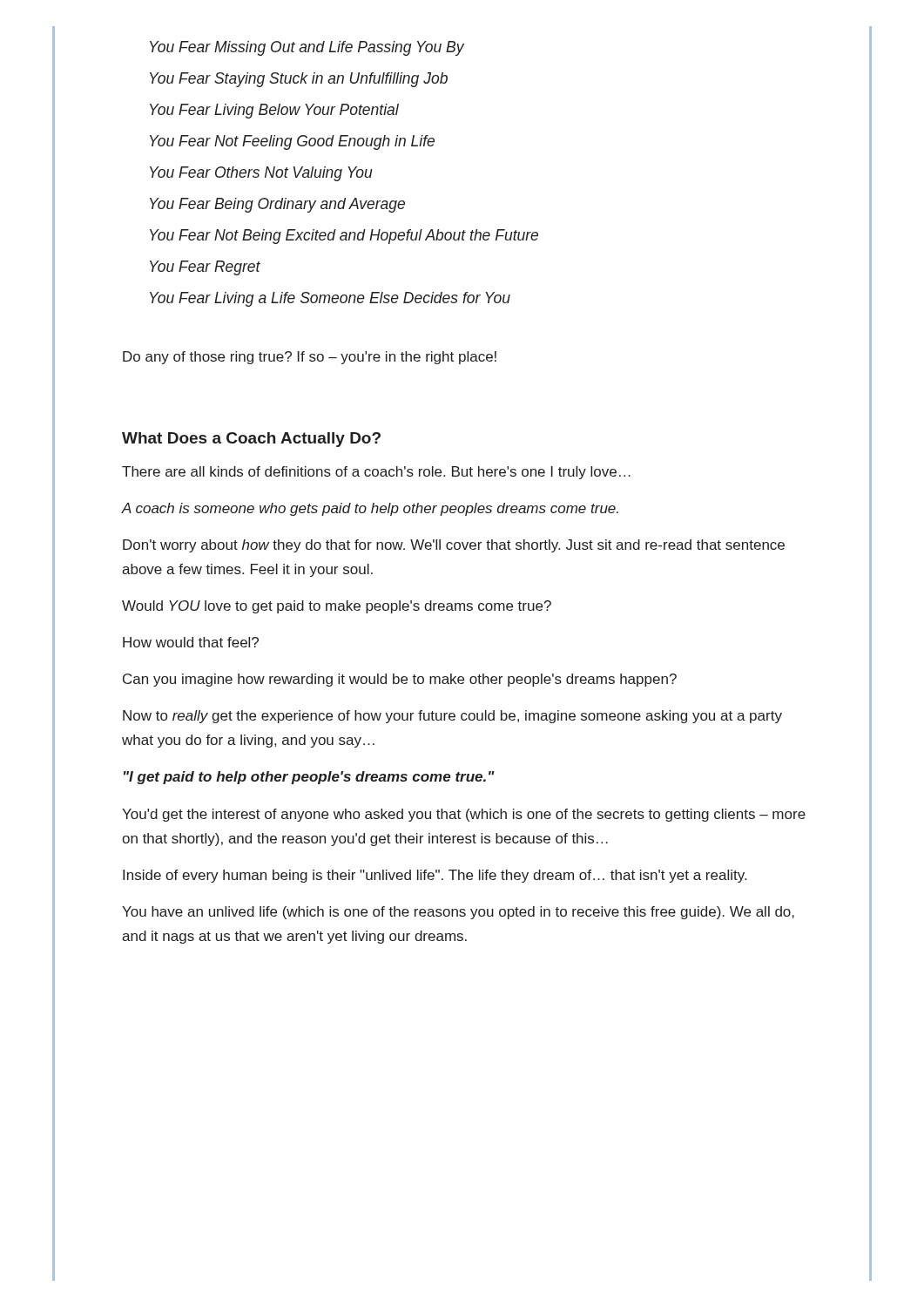The height and width of the screenshot is (1307, 924).
Task: Point to the text block starting "You Fear Others Not Valuing"
Action: [x=260, y=173]
